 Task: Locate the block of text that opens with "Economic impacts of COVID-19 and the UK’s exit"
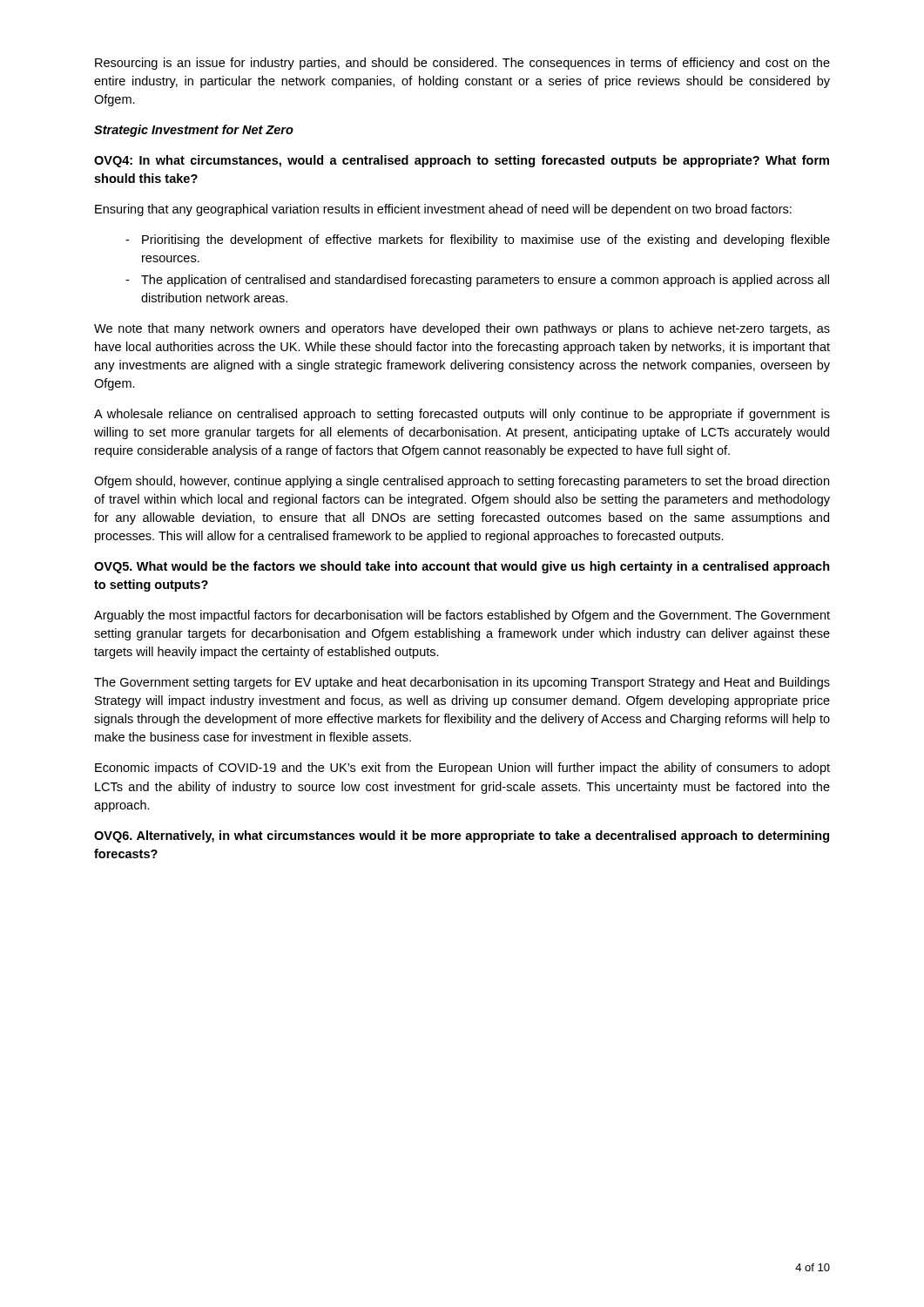click(462, 787)
